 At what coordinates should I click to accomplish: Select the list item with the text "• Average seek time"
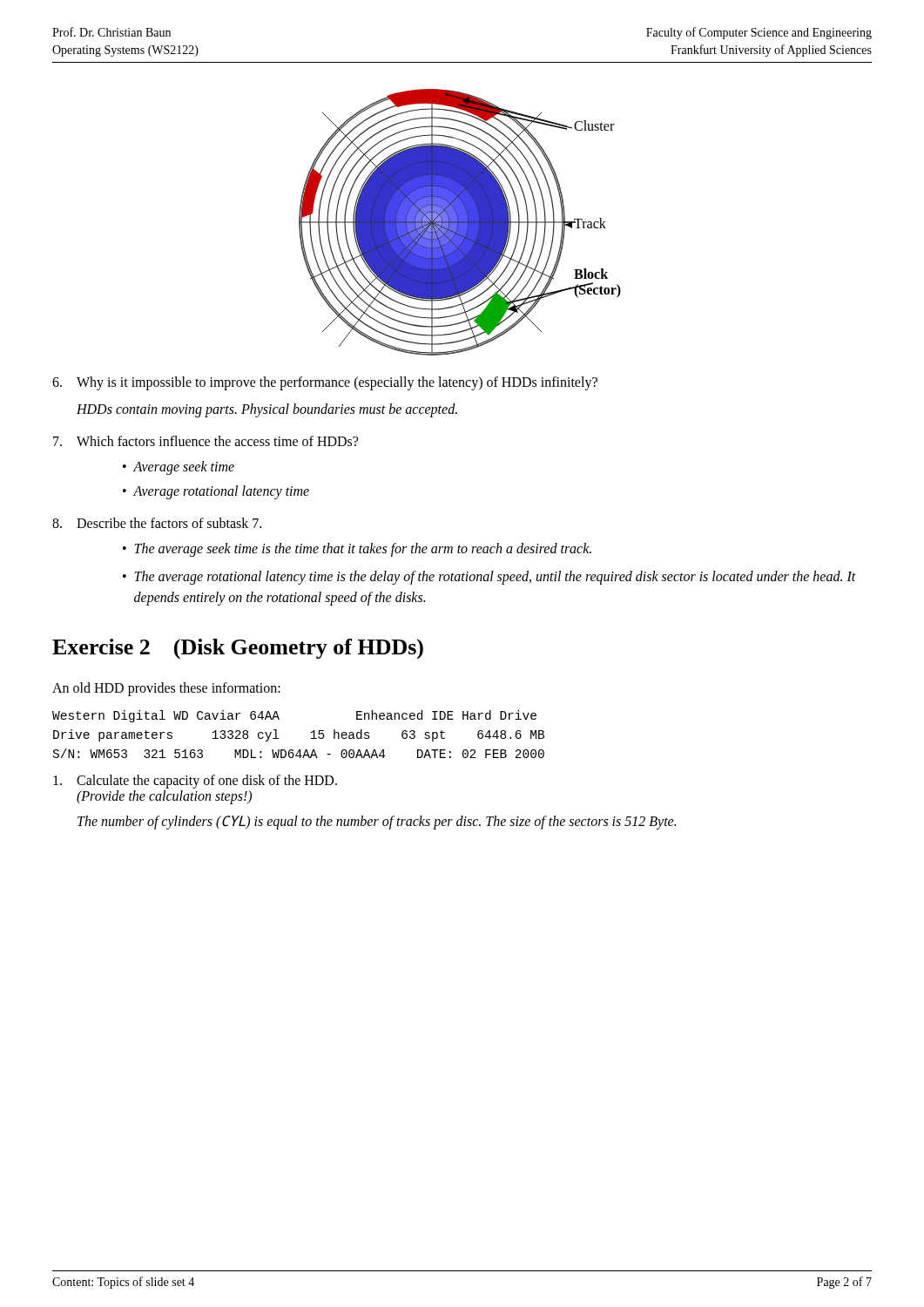click(178, 467)
